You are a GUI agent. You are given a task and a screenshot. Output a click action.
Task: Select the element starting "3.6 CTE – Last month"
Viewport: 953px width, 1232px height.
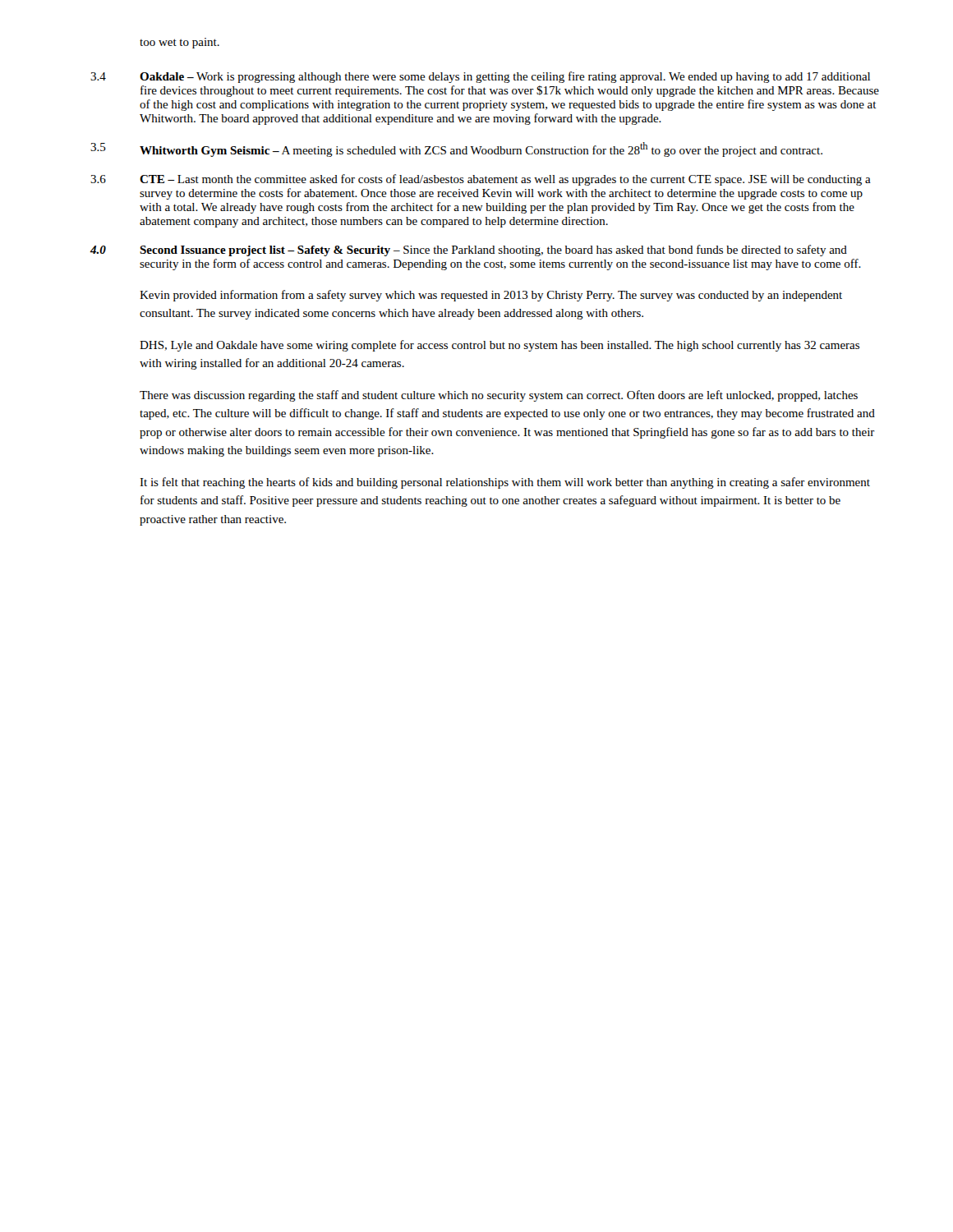(485, 200)
